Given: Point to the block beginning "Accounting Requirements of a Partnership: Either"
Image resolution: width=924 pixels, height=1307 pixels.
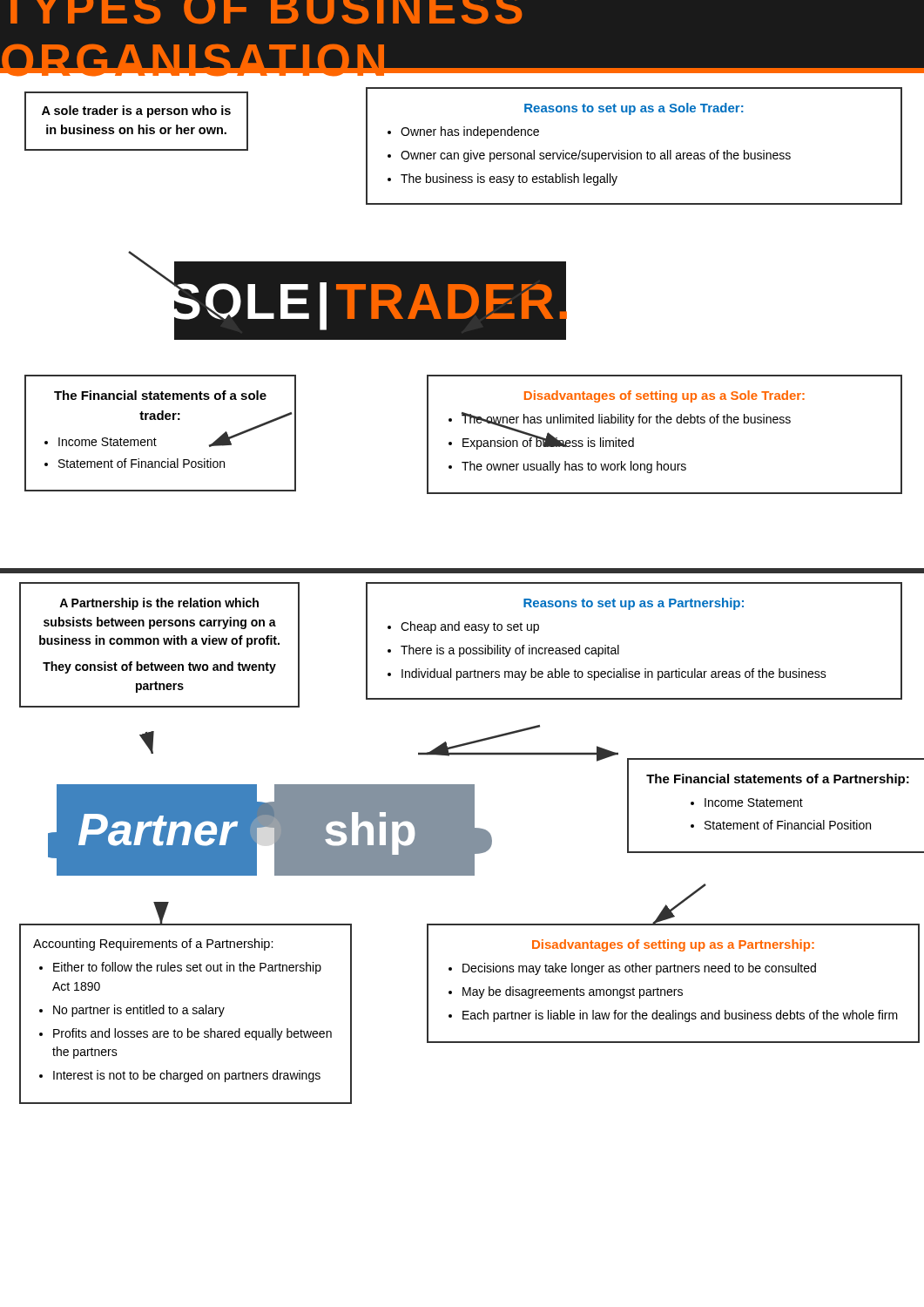Looking at the screenshot, I should pos(185,1010).
